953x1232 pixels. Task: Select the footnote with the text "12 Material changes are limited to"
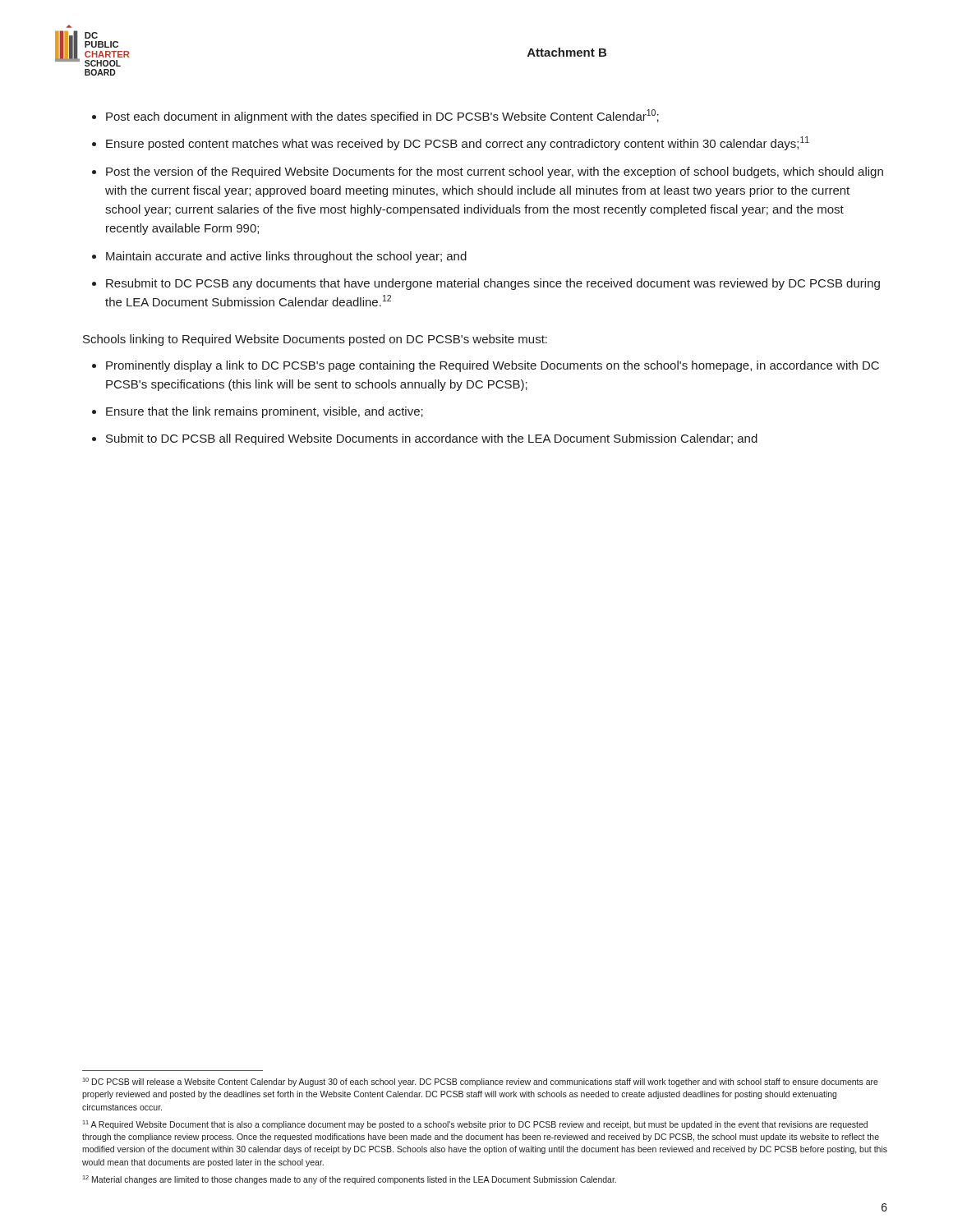tap(349, 1179)
